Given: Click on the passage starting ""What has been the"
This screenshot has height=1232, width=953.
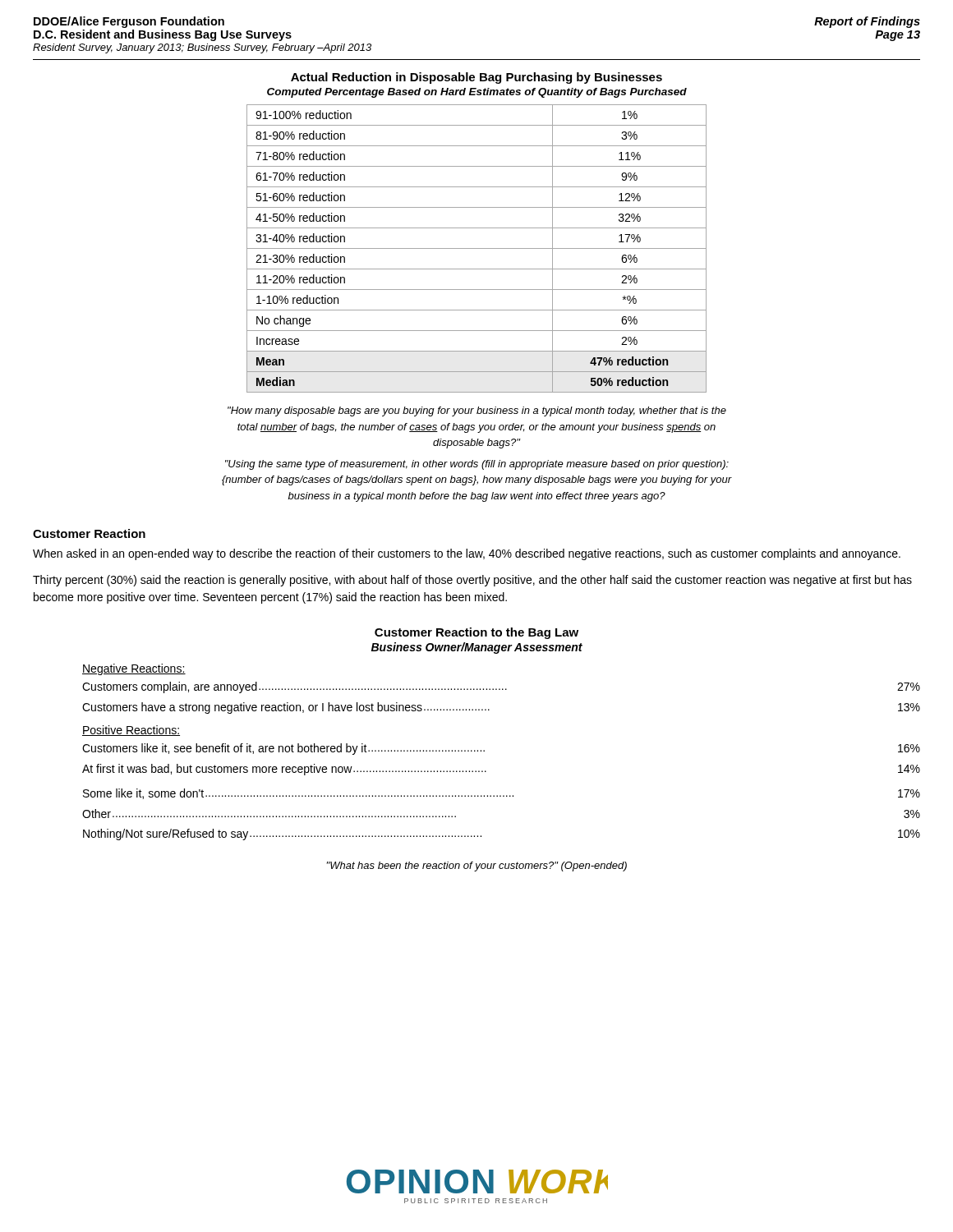Looking at the screenshot, I should click(476, 865).
